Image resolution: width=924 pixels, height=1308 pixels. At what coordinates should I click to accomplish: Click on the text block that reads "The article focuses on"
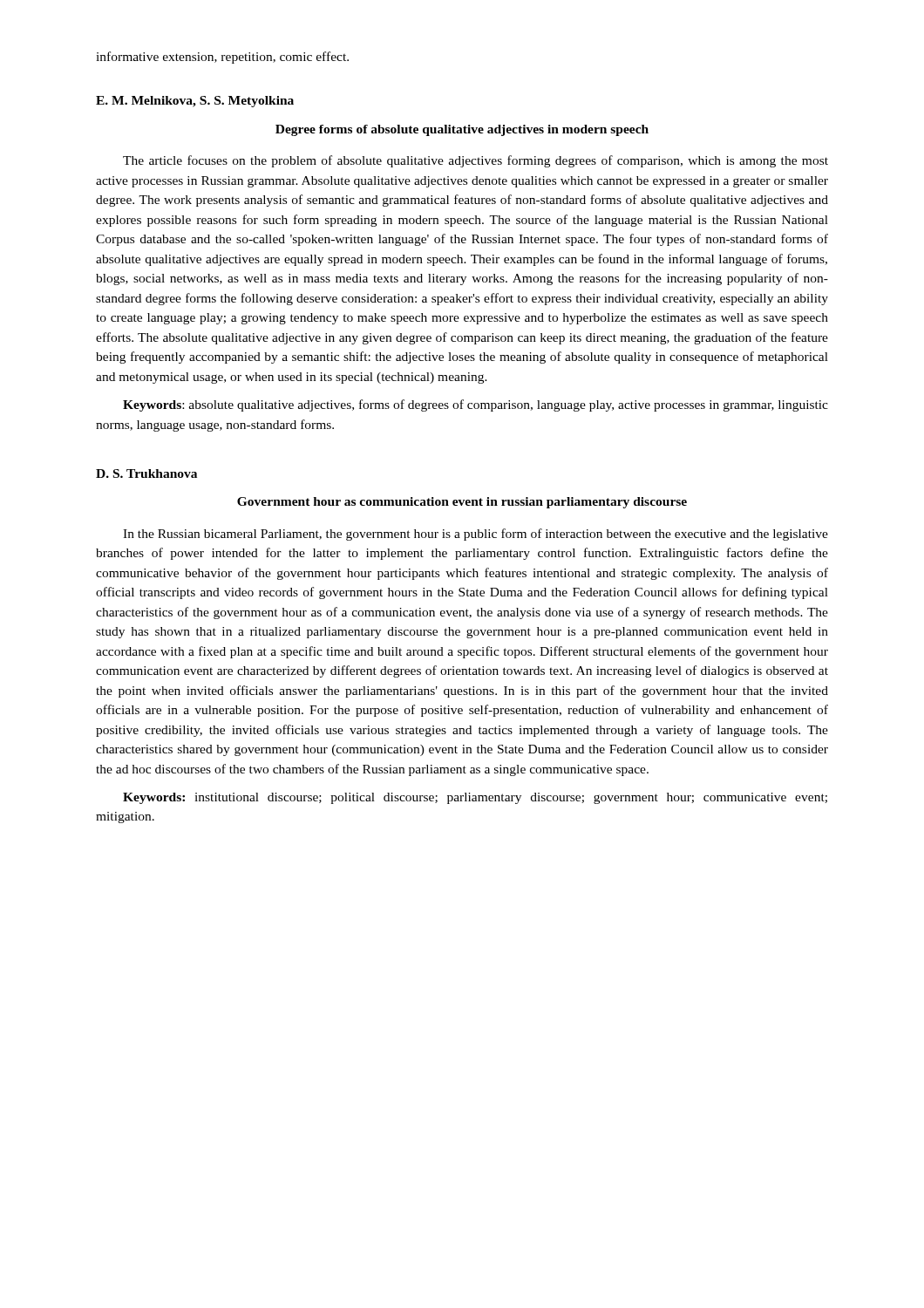pos(462,268)
